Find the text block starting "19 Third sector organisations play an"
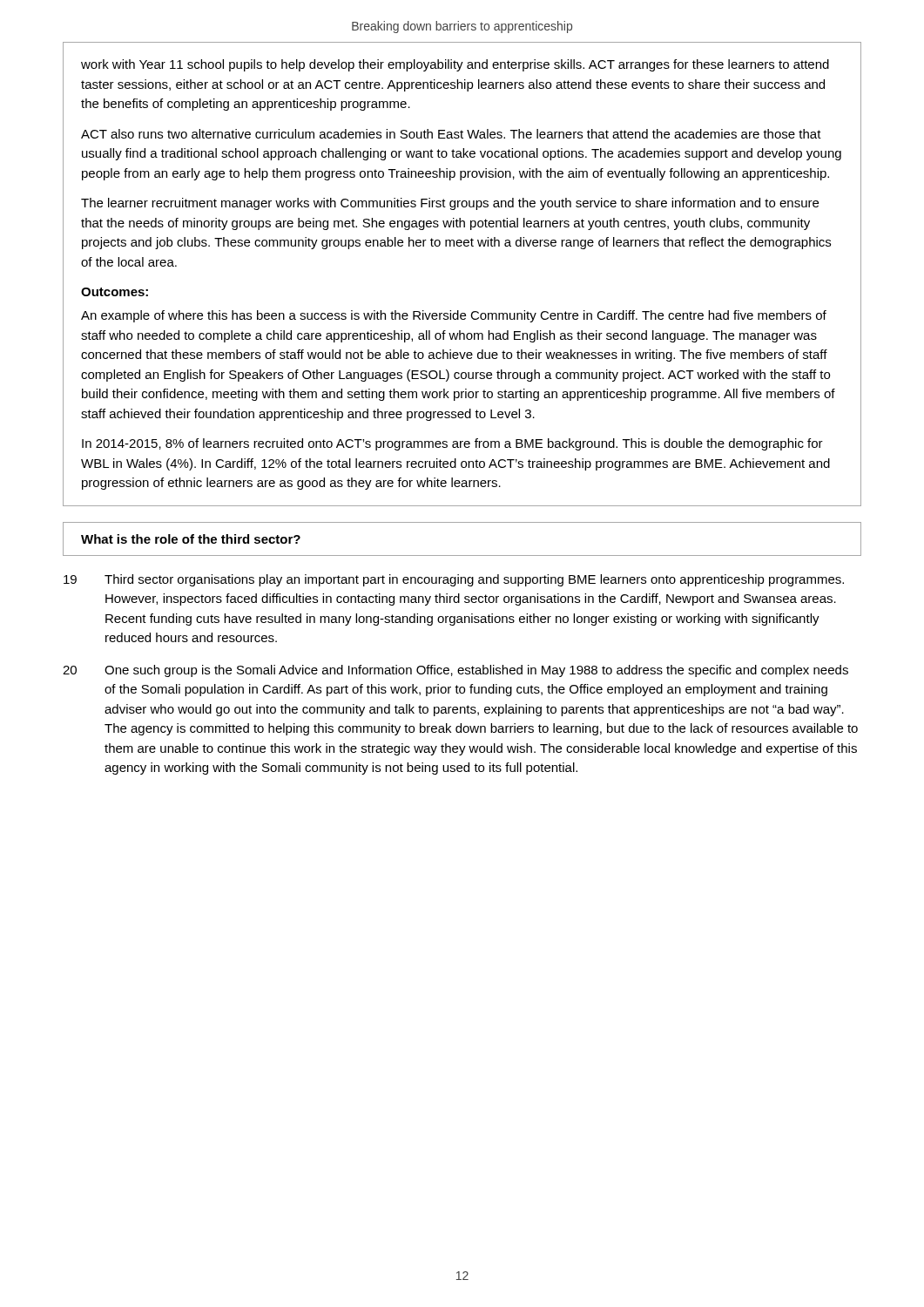924x1307 pixels. pyautogui.click(x=462, y=609)
